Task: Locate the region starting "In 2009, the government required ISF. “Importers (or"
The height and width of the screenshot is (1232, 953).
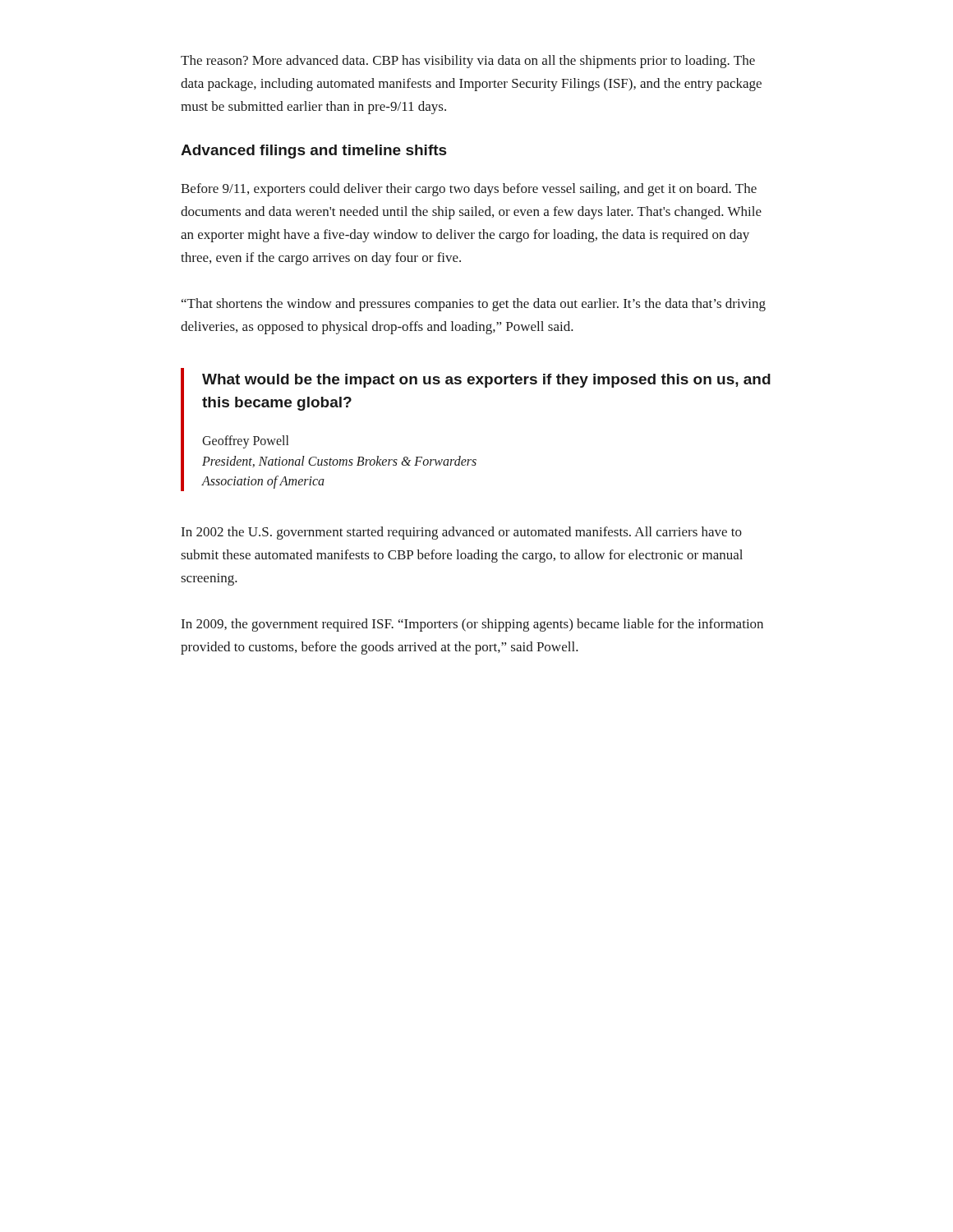Action: 472,635
